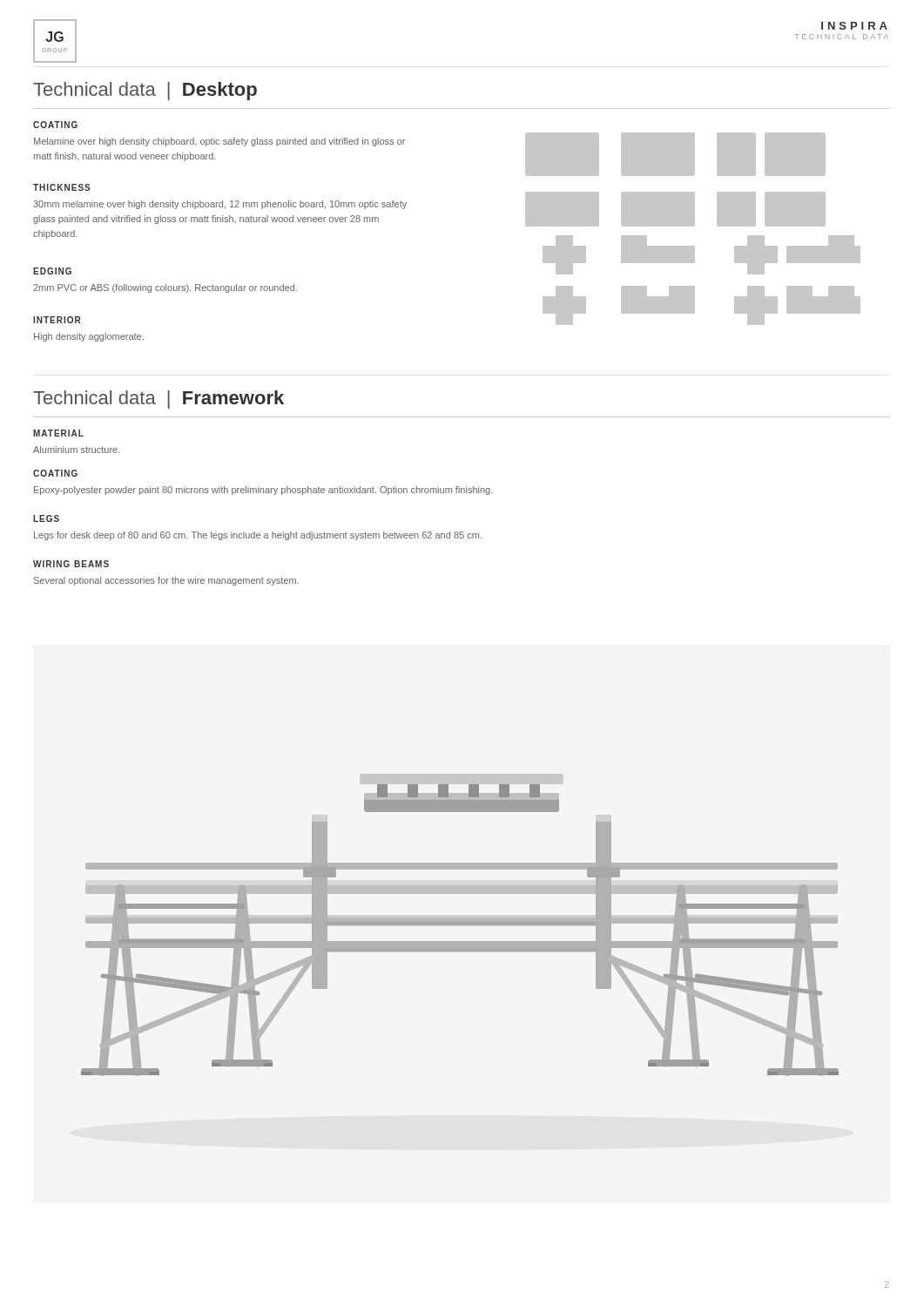Click on the schematic

(x=704, y=237)
